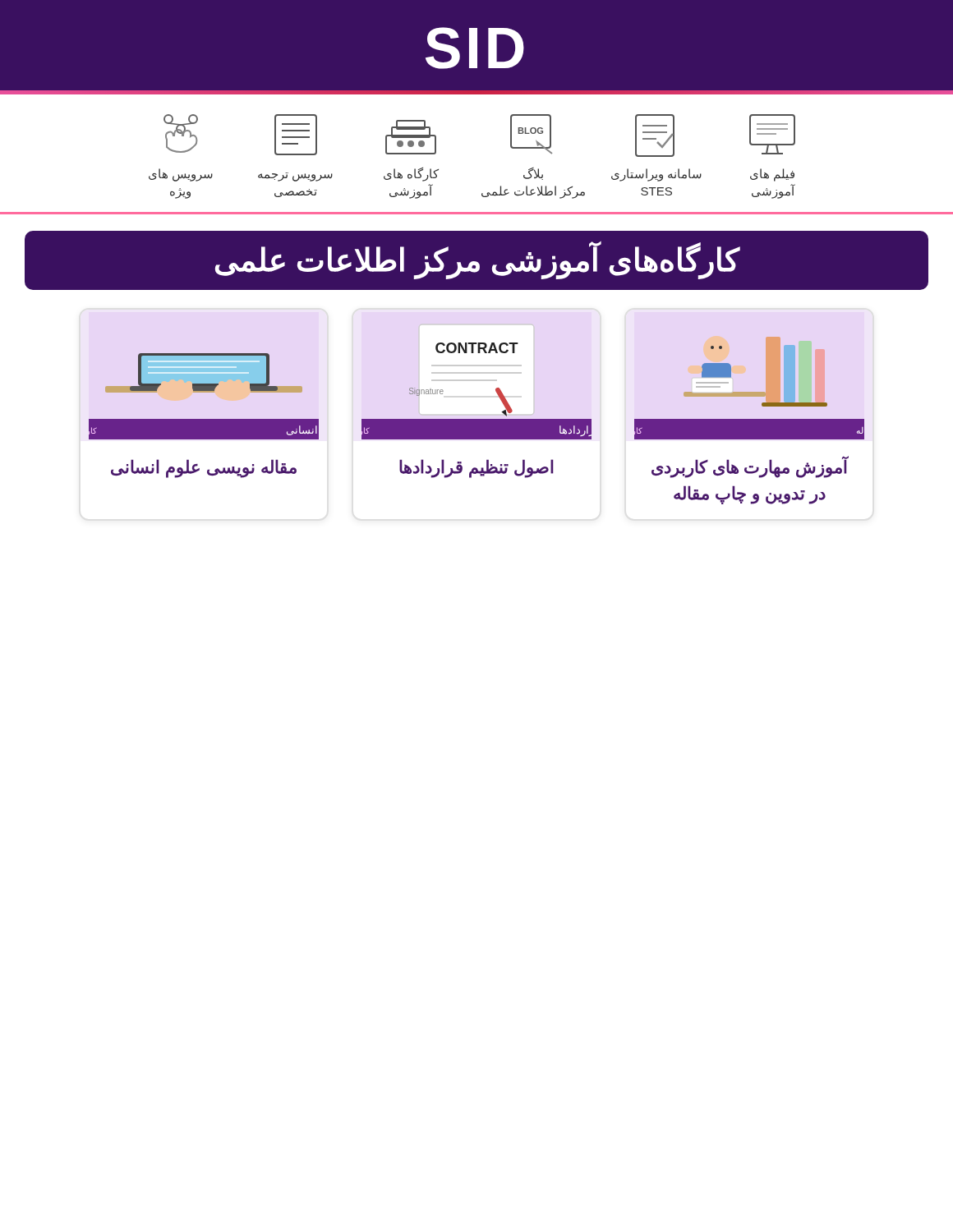
Task: Click the title
Action: click(476, 260)
